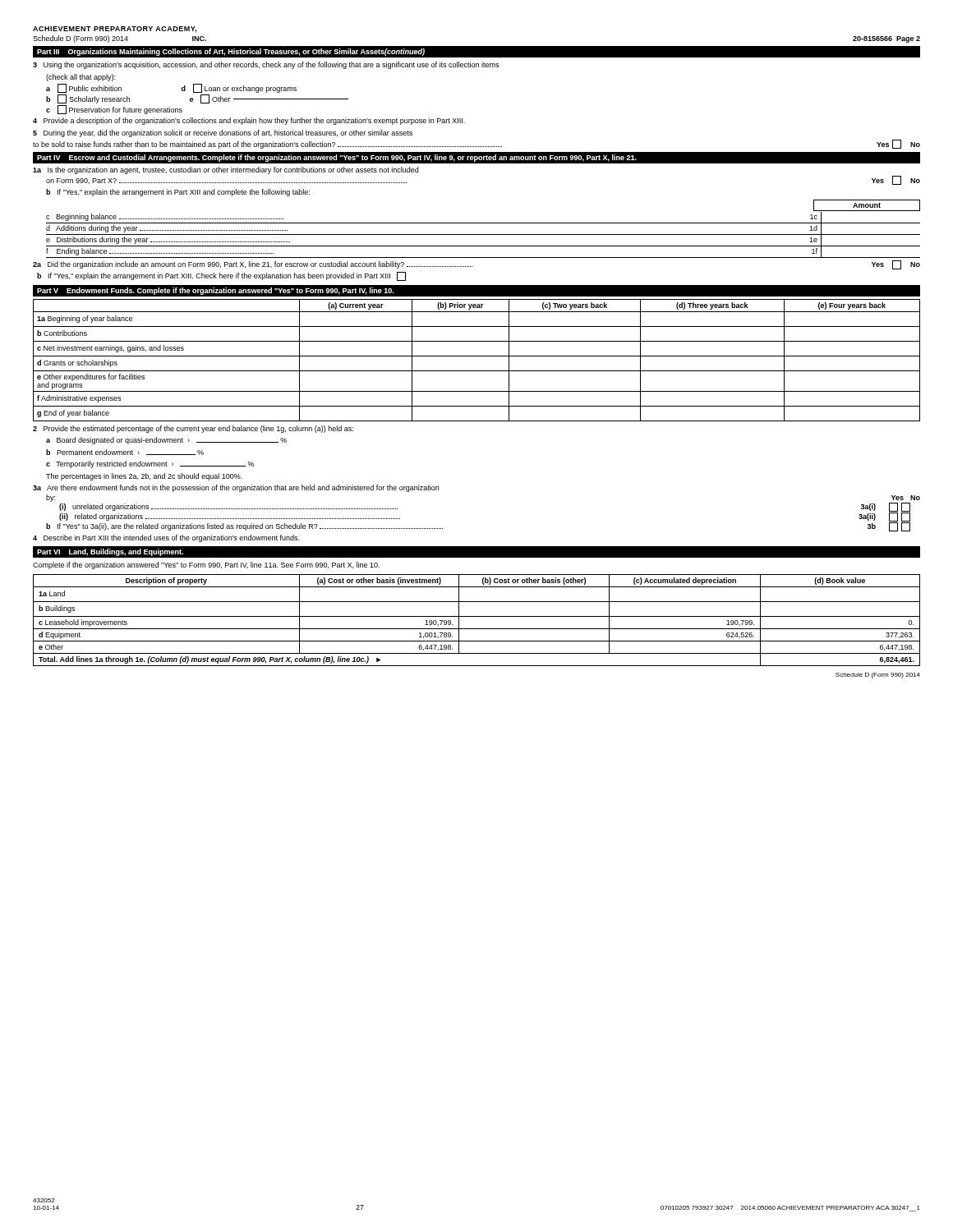Screen dimensions: 1232x953
Task: Navigate to the passage starting "b Scholarly research e"
Action: tap(197, 99)
